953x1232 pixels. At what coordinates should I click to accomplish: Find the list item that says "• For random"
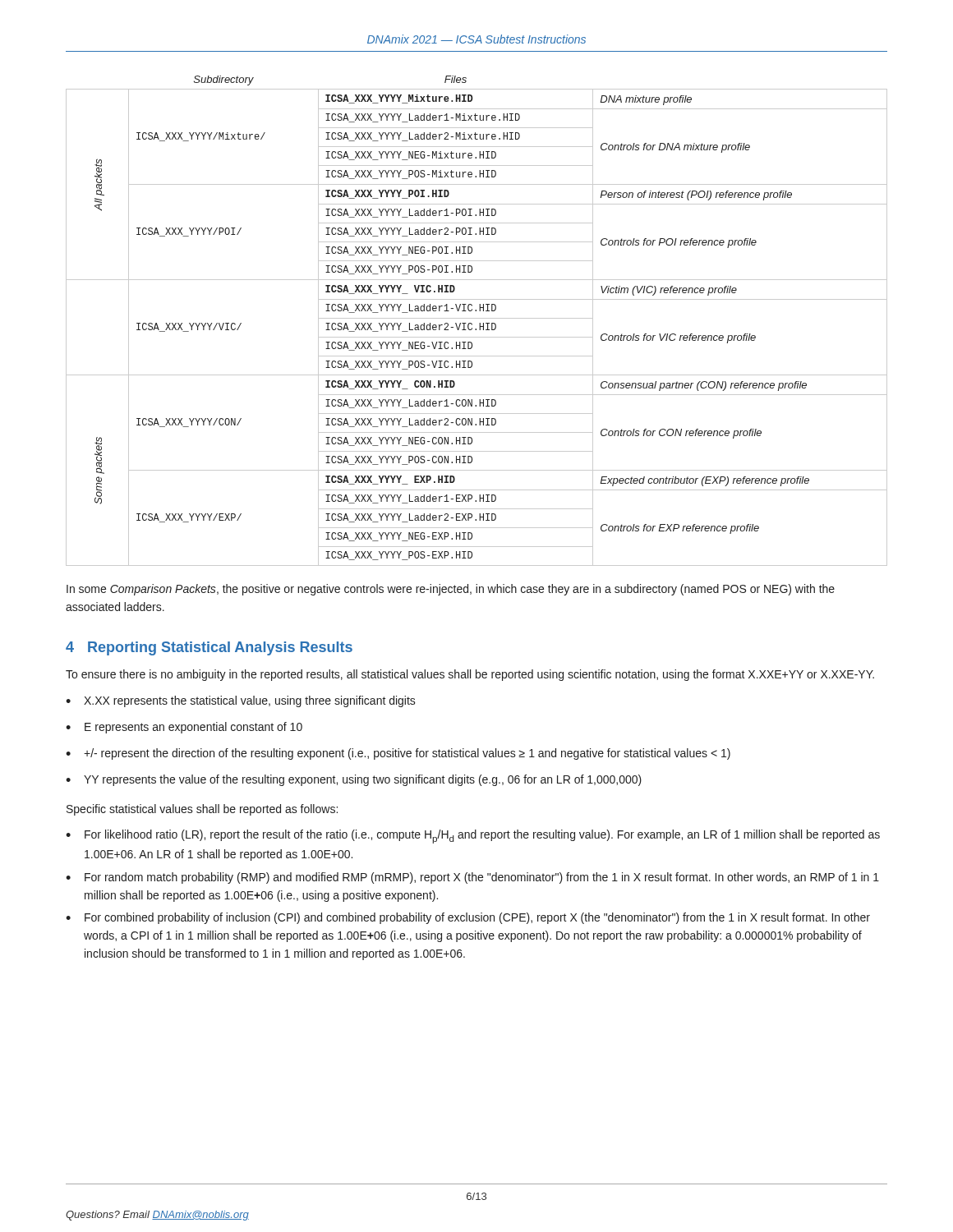[x=476, y=887]
